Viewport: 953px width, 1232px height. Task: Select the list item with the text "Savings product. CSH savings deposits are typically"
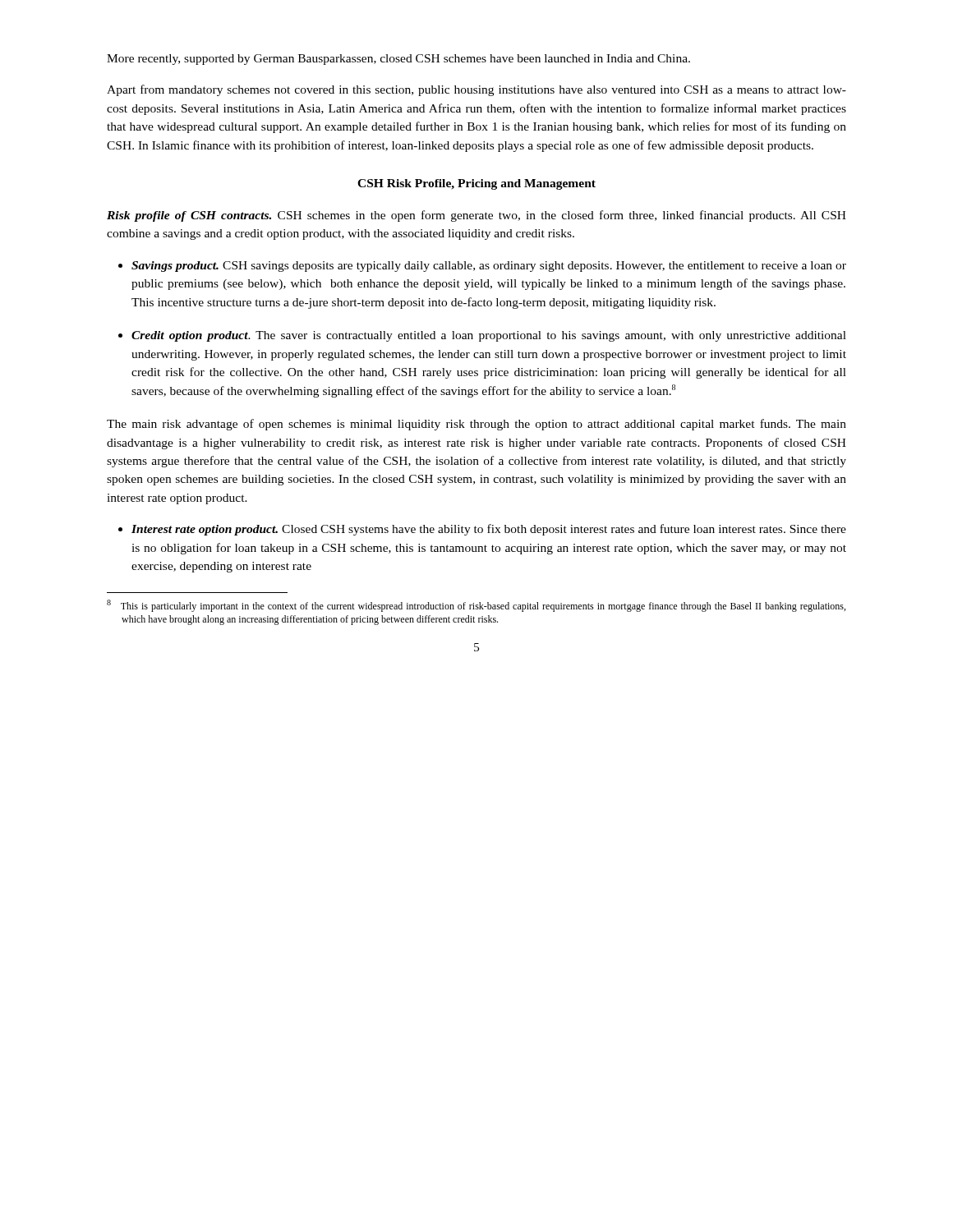click(x=489, y=284)
